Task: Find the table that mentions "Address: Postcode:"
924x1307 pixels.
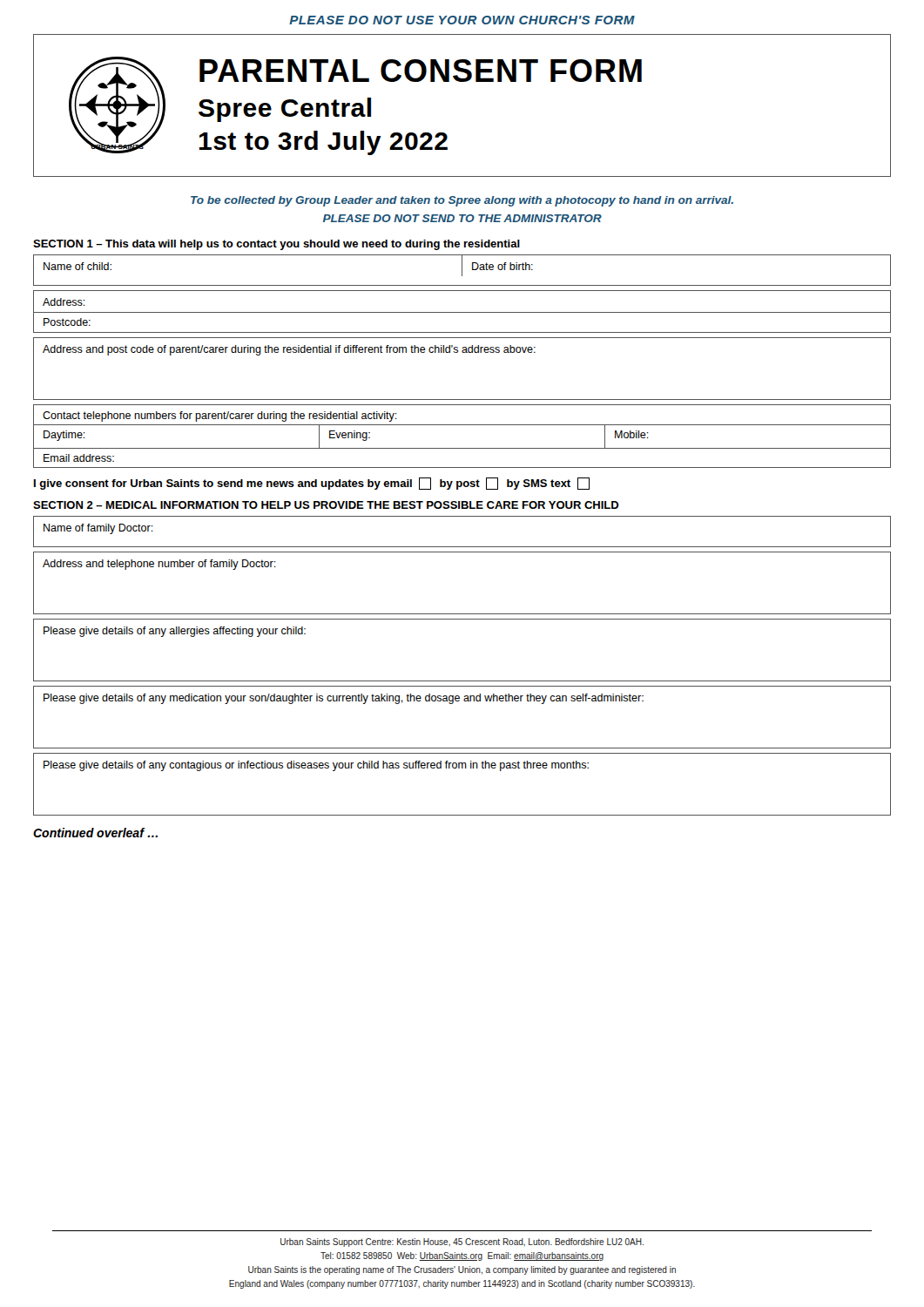Action: click(x=462, y=311)
